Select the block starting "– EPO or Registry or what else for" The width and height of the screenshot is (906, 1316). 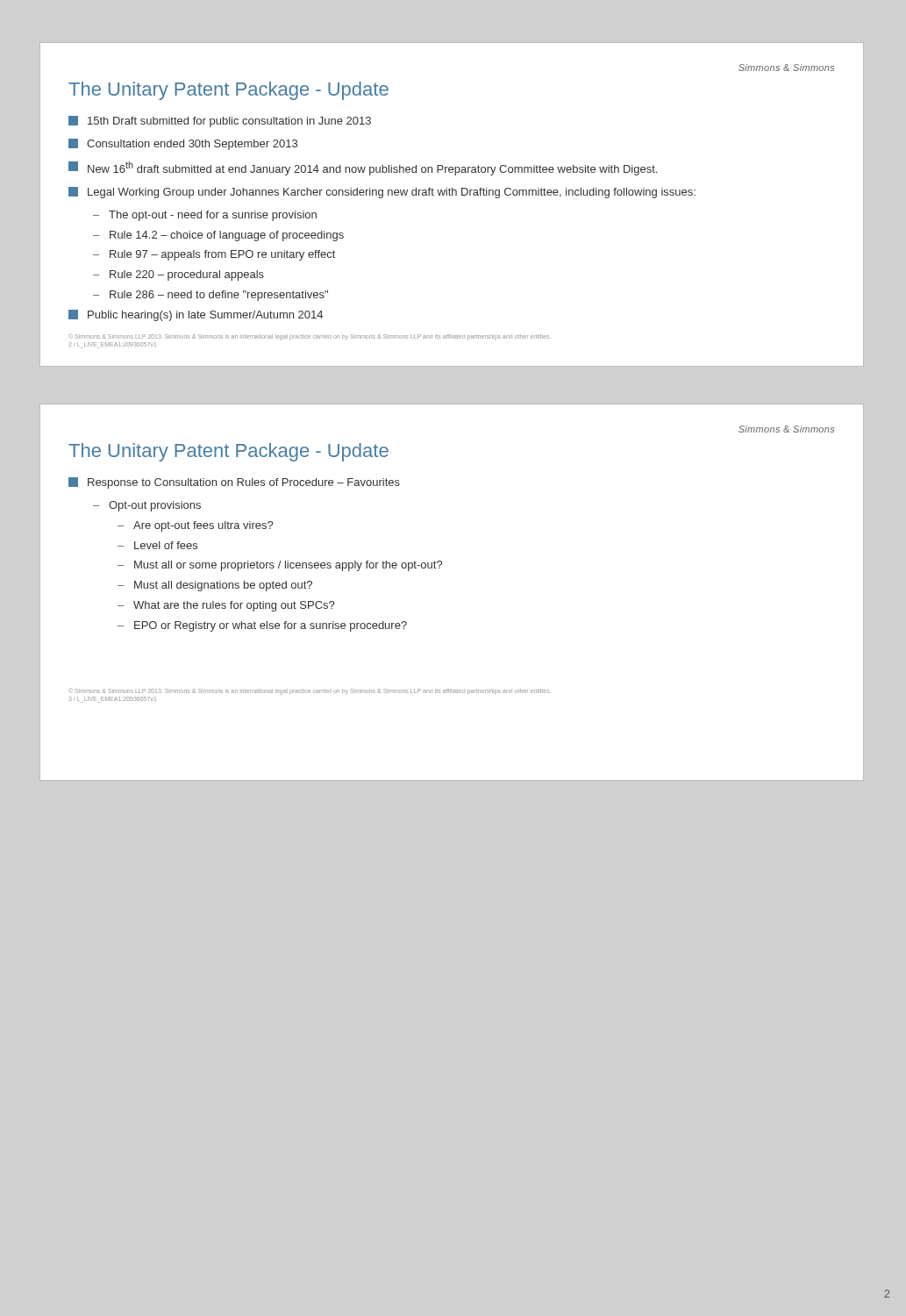(x=262, y=626)
